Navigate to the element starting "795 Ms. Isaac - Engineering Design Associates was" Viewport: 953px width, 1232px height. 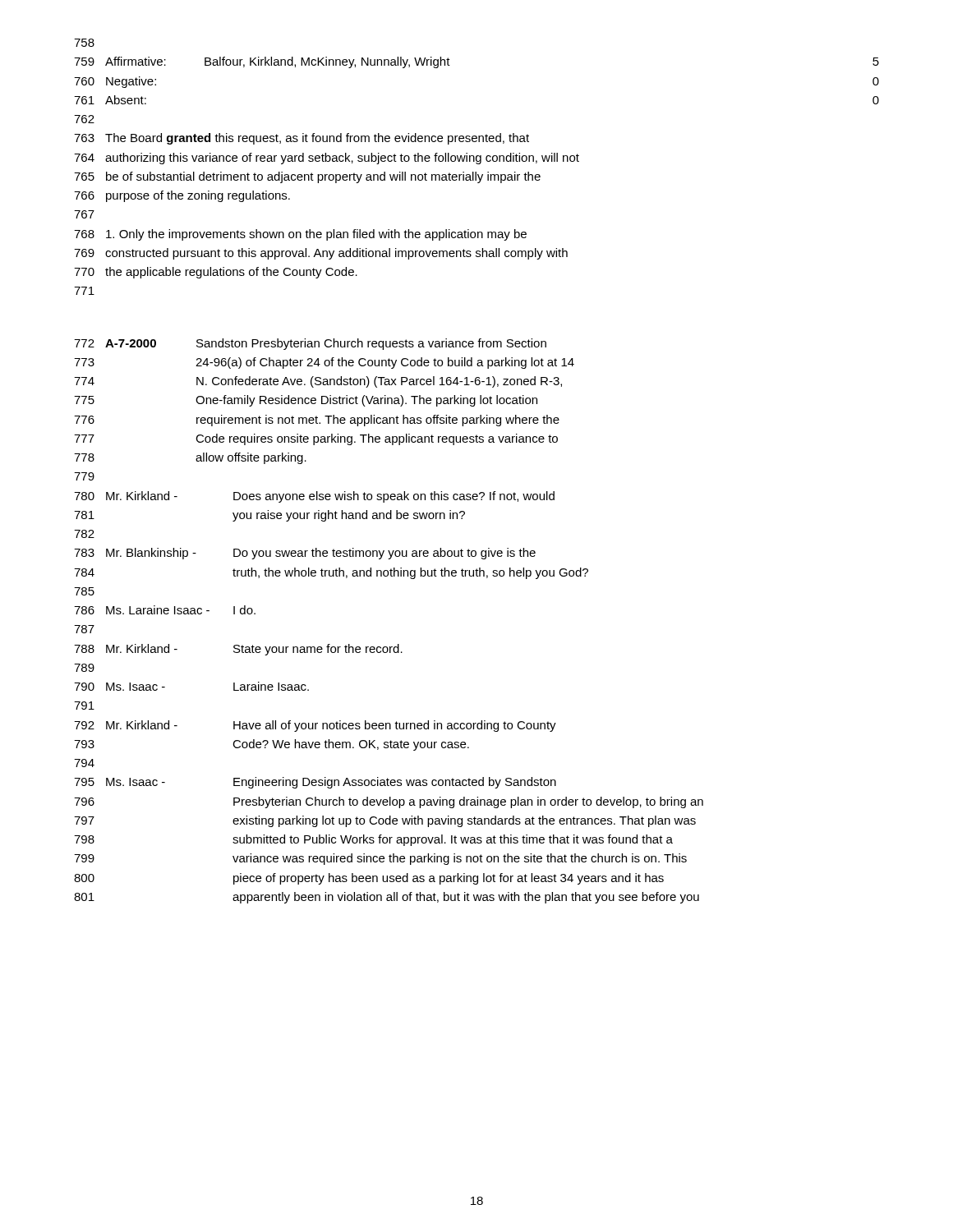pos(476,782)
